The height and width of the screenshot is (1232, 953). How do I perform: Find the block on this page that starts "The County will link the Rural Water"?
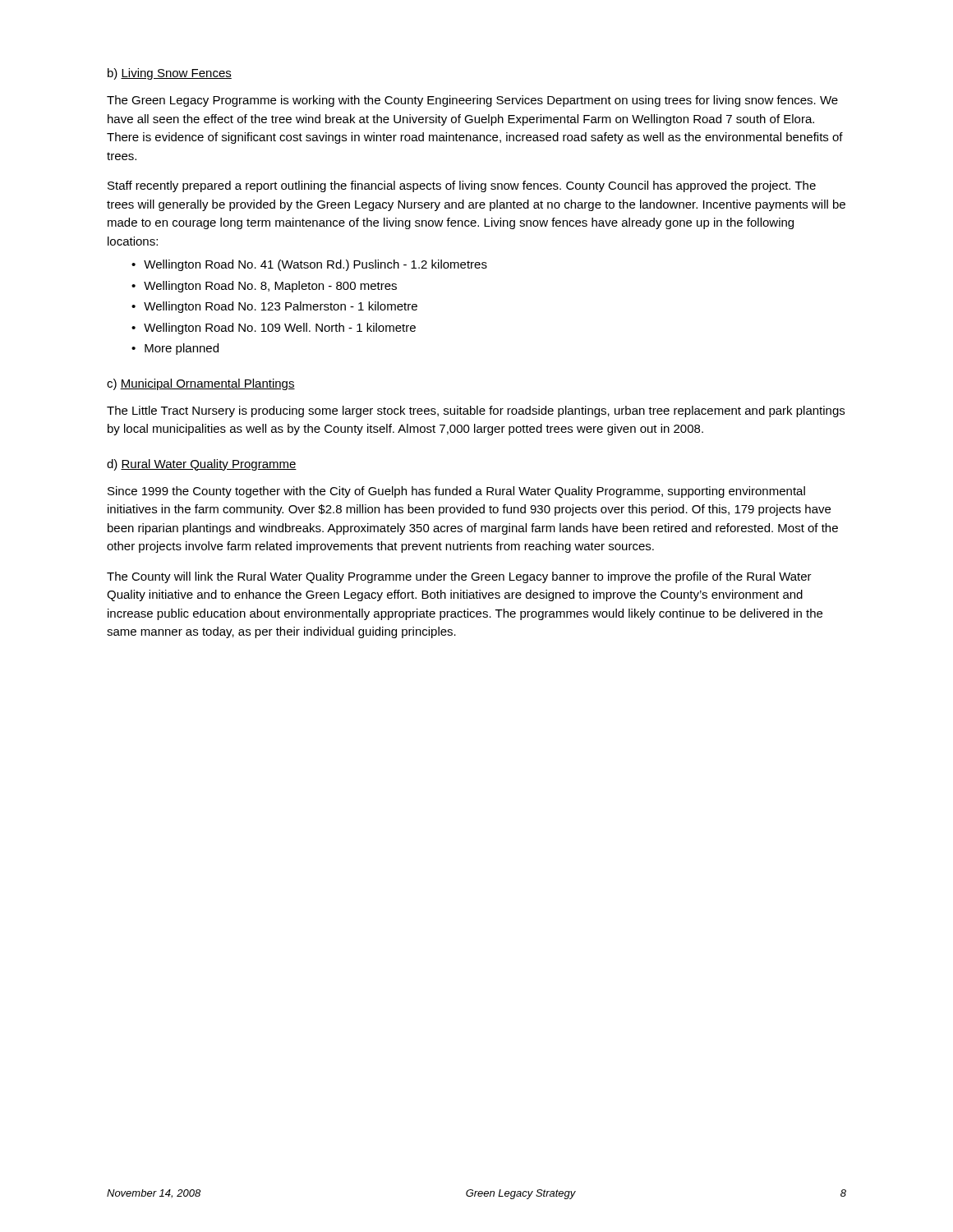pos(465,603)
